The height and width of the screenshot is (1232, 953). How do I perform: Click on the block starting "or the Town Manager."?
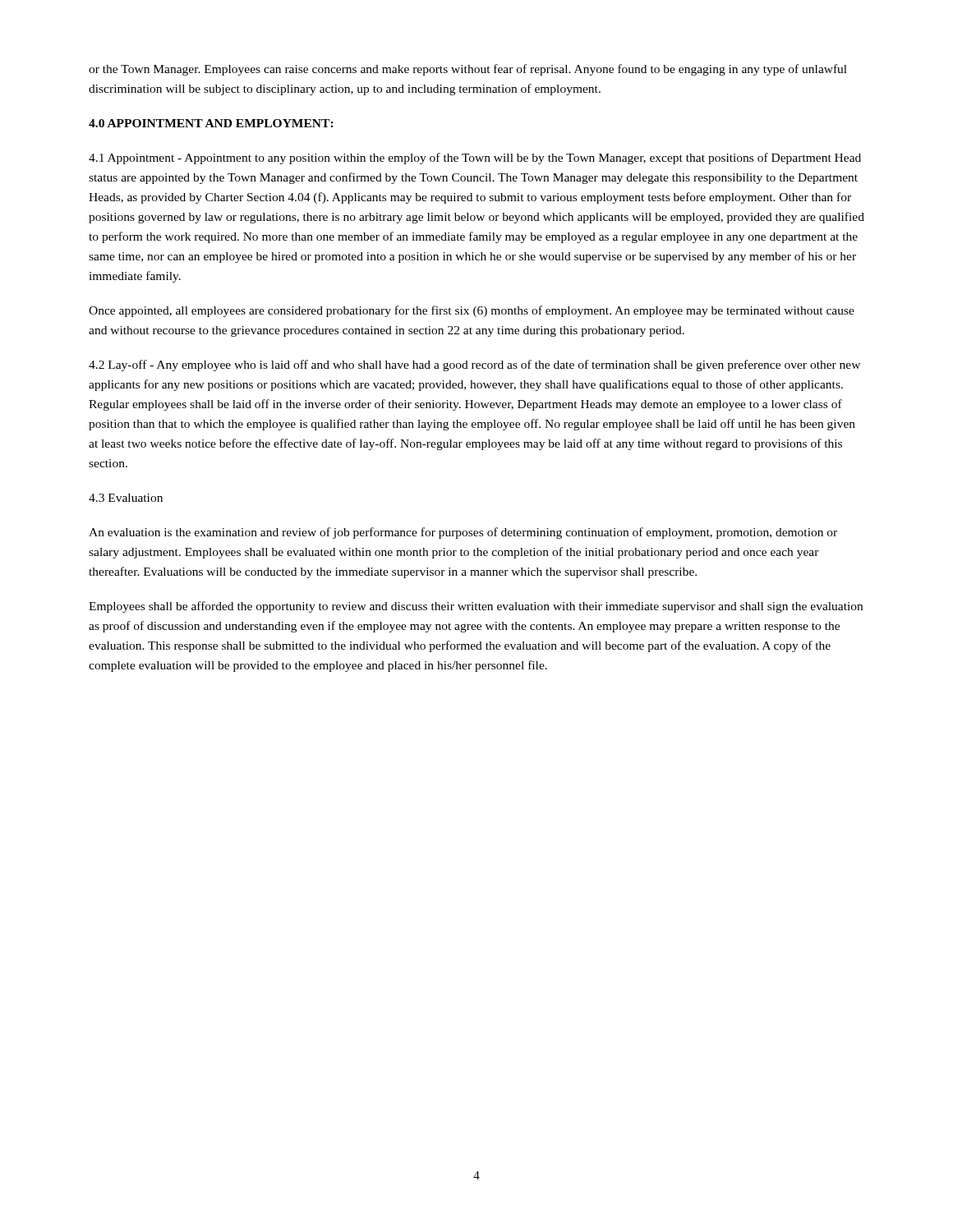(x=468, y=78)
